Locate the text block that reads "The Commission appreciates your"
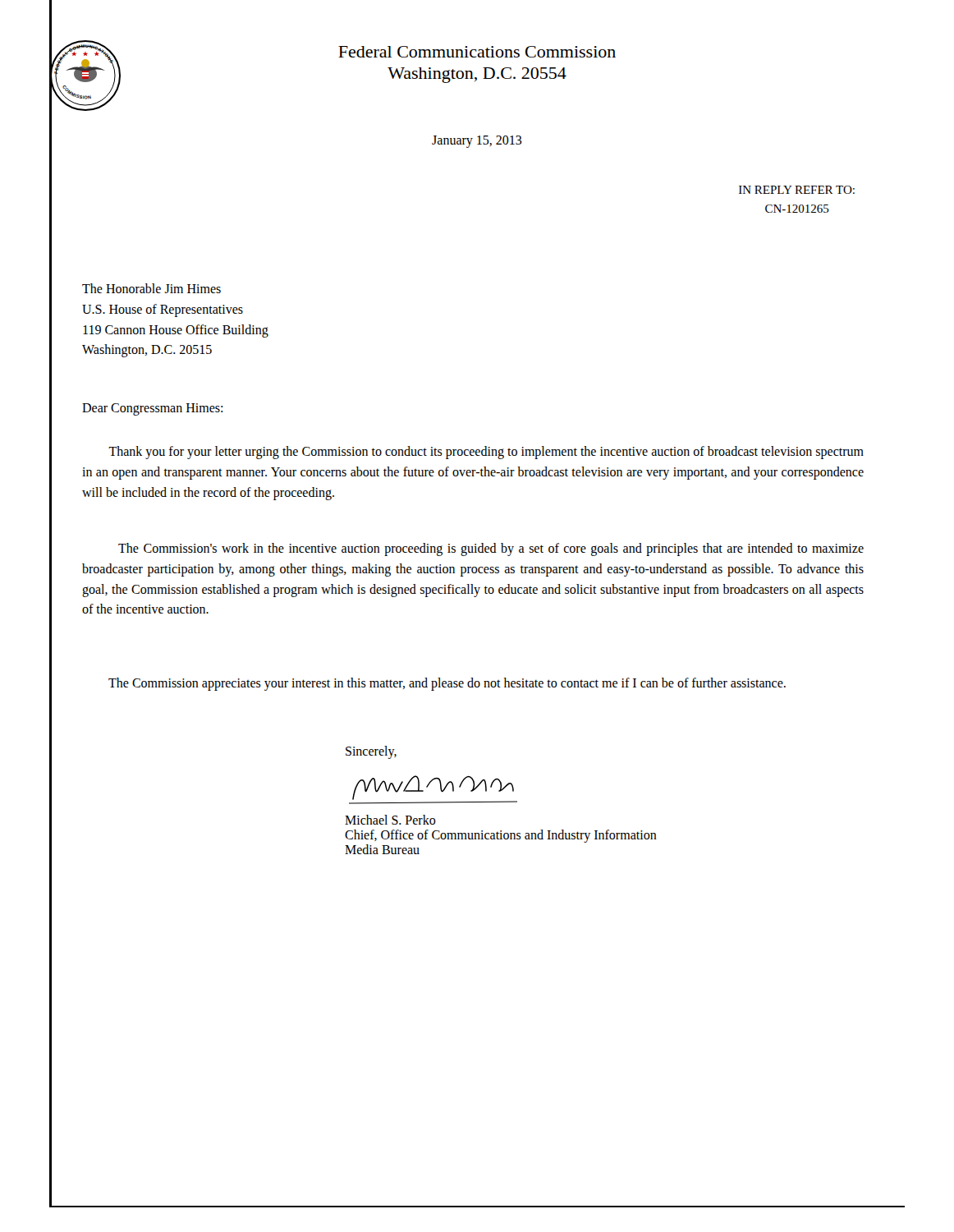This screenshot has width=954, height=1232. 434,683
